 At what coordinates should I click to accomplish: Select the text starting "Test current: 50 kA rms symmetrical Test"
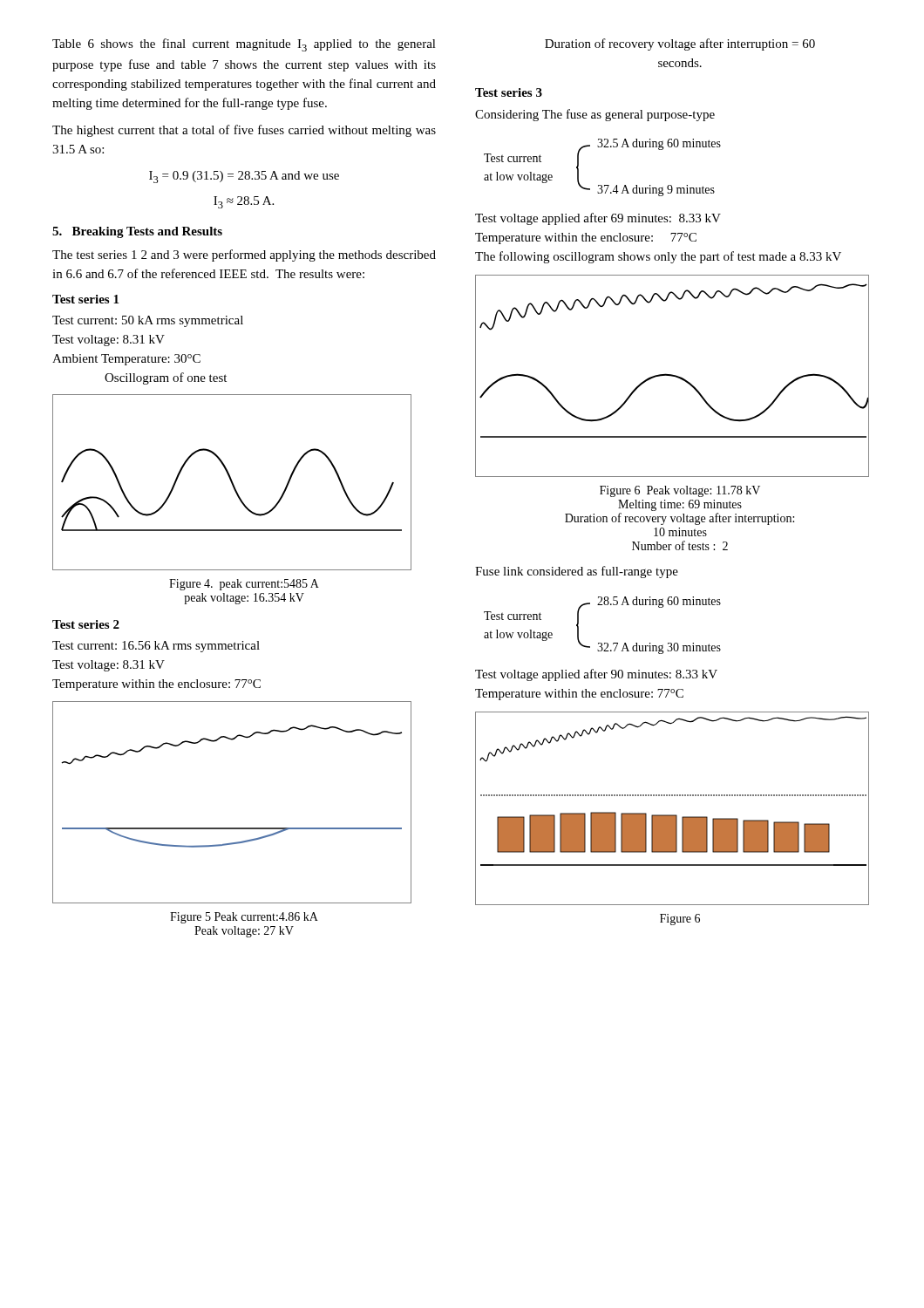pyautogui.click(x=148, y=349)
